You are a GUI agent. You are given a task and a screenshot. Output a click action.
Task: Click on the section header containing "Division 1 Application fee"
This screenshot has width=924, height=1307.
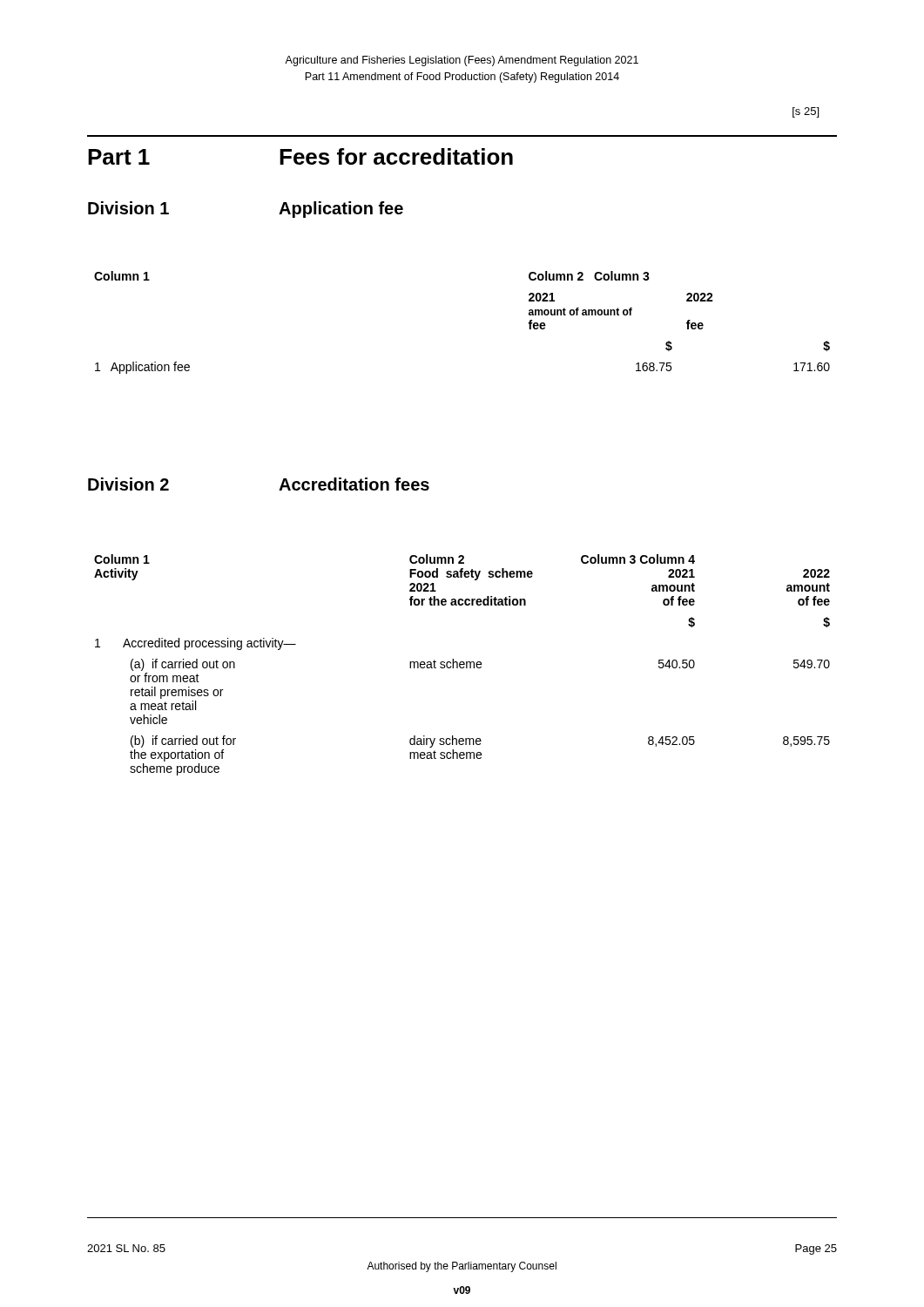pyautogui.click(x=131, y=210)
